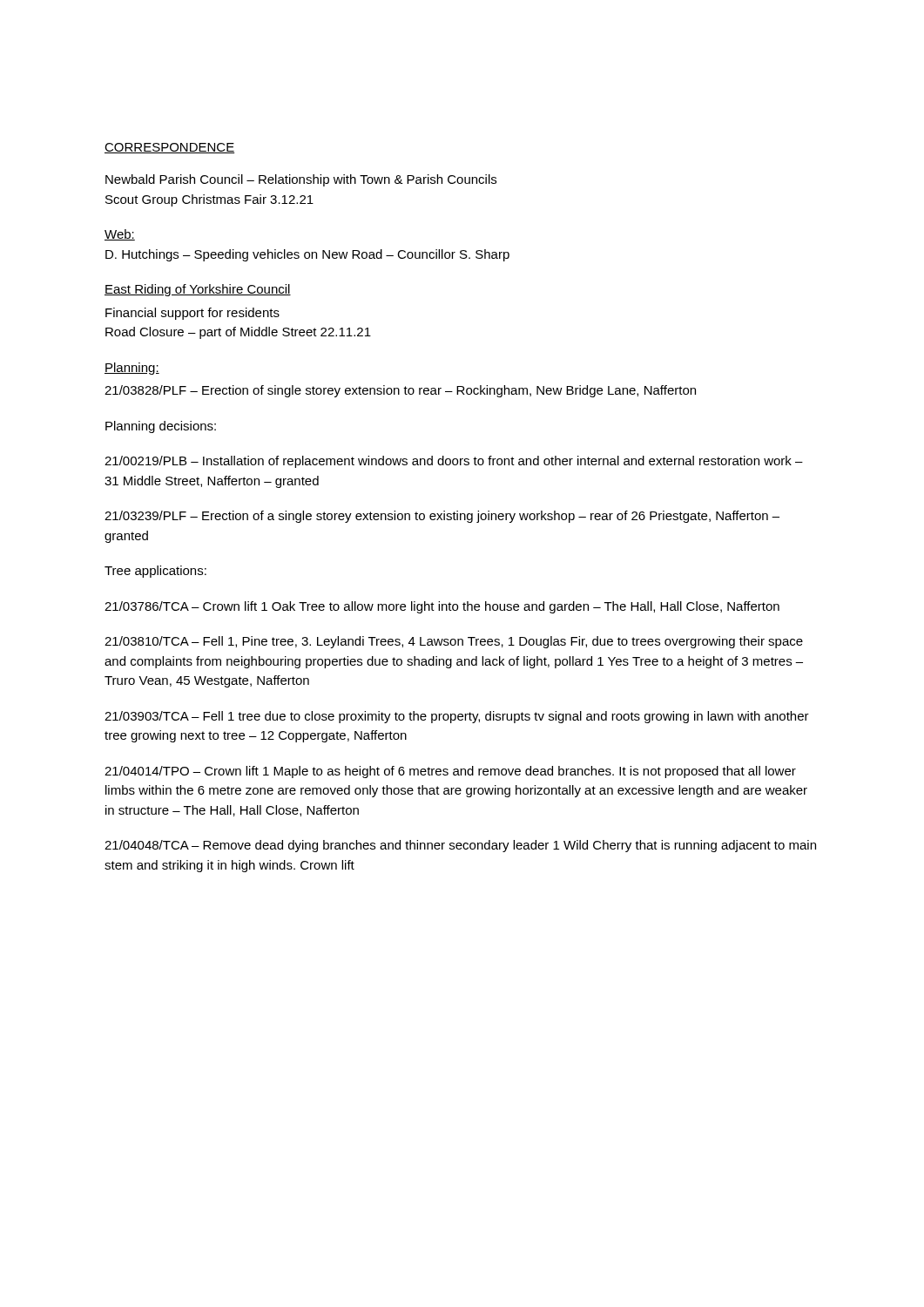The width and height of the screenshot is (924, 1307).
Task: Select the text starting "21/03786/TCA – Crown lift 1 Oak Tree"
Action: point(442,606)
